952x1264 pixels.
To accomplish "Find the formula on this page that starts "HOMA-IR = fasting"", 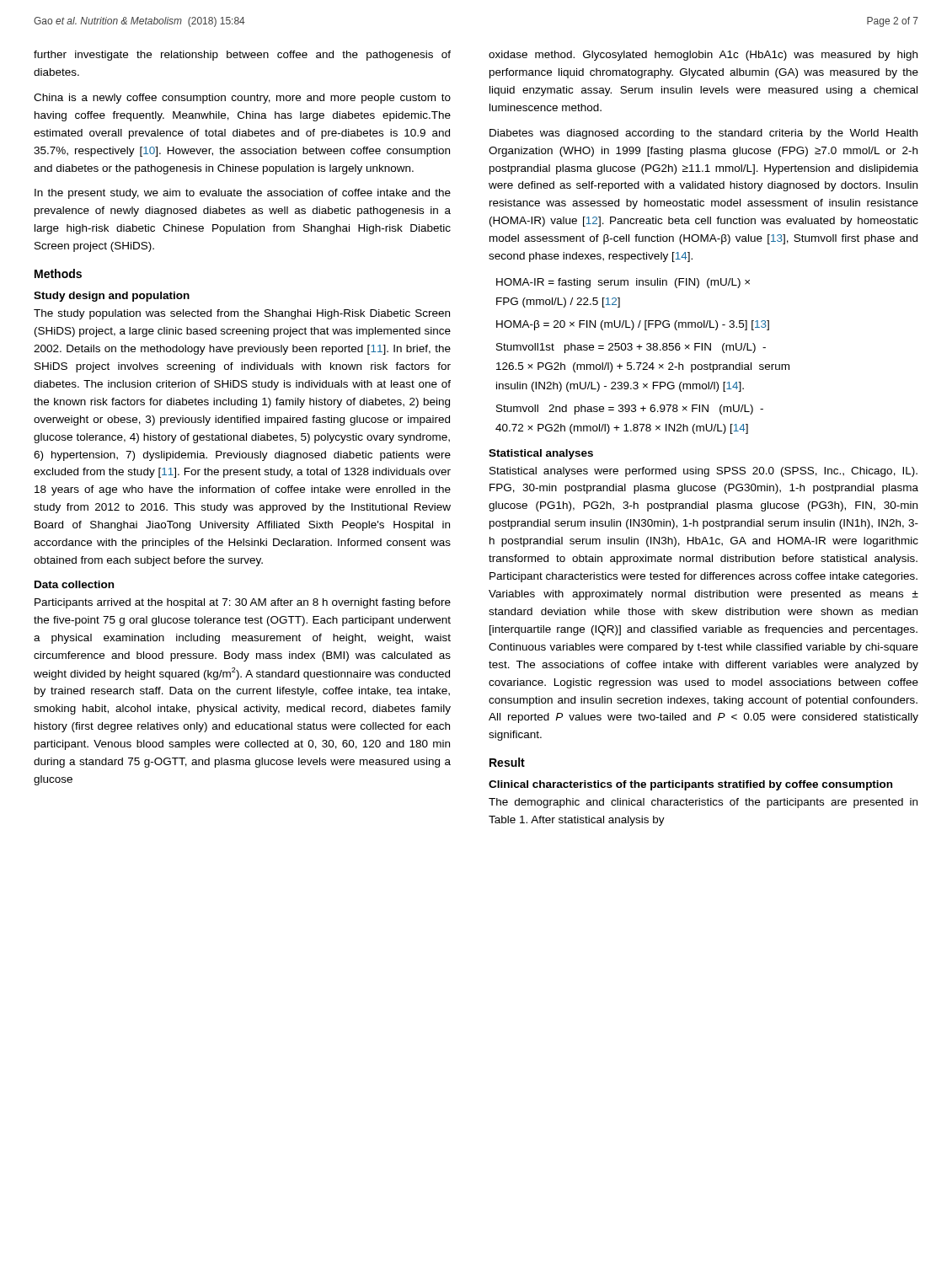I will click(x=707, y=292).
